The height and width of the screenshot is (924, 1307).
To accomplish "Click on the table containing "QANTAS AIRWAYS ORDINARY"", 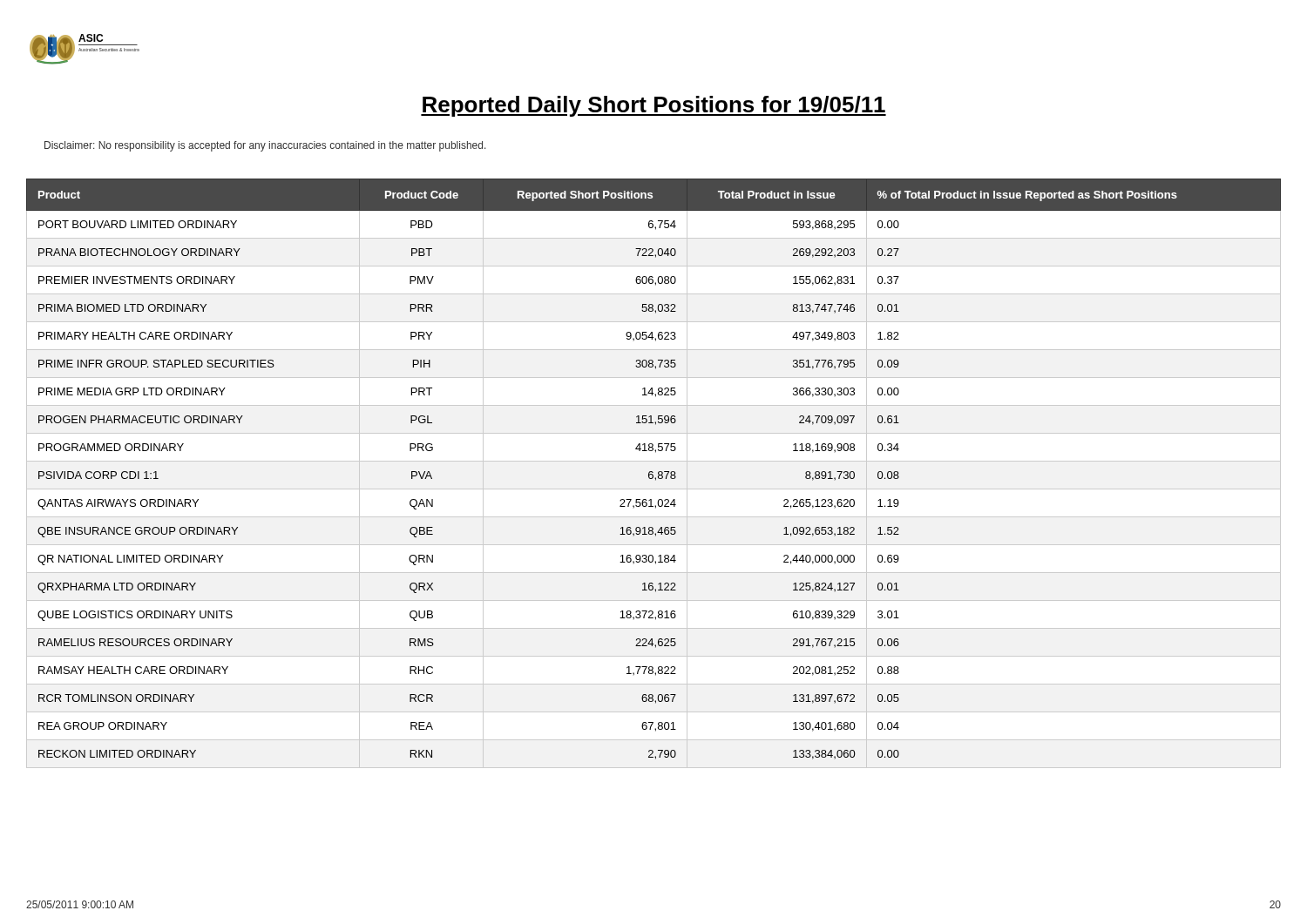I will point(654,473).
